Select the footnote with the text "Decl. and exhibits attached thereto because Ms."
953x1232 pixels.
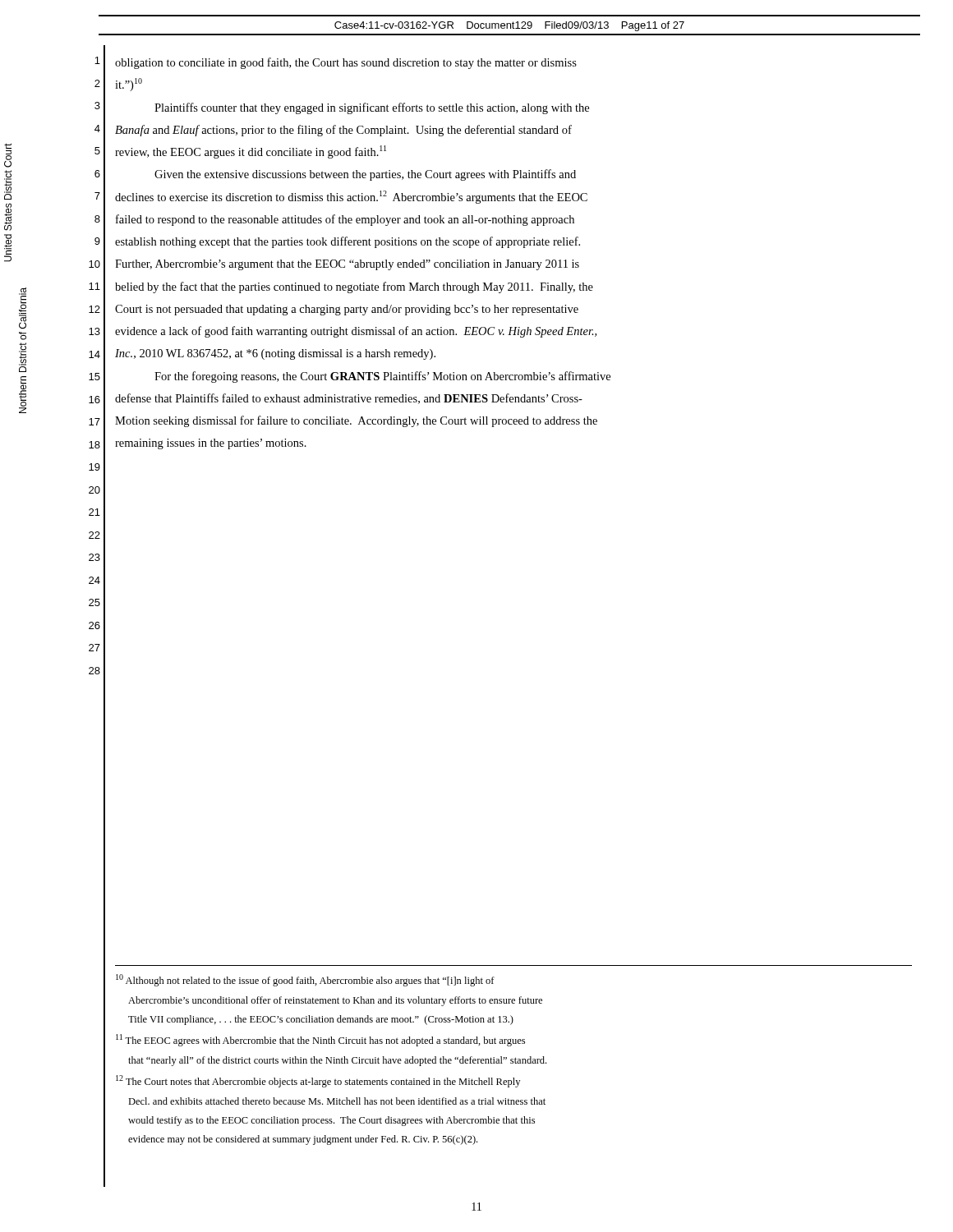click(x=337, y=1101)
